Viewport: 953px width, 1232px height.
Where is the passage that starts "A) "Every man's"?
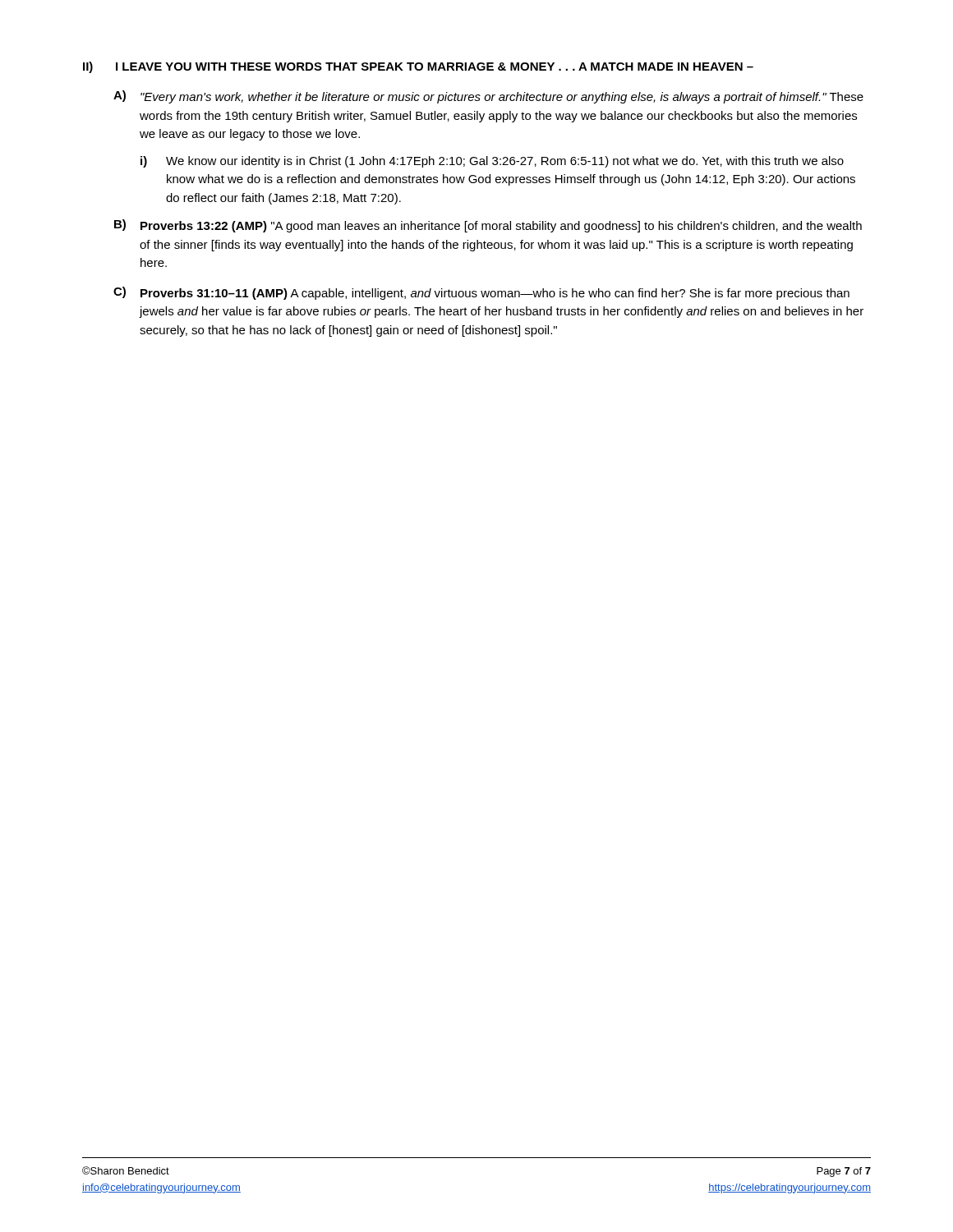click(492, 147)
